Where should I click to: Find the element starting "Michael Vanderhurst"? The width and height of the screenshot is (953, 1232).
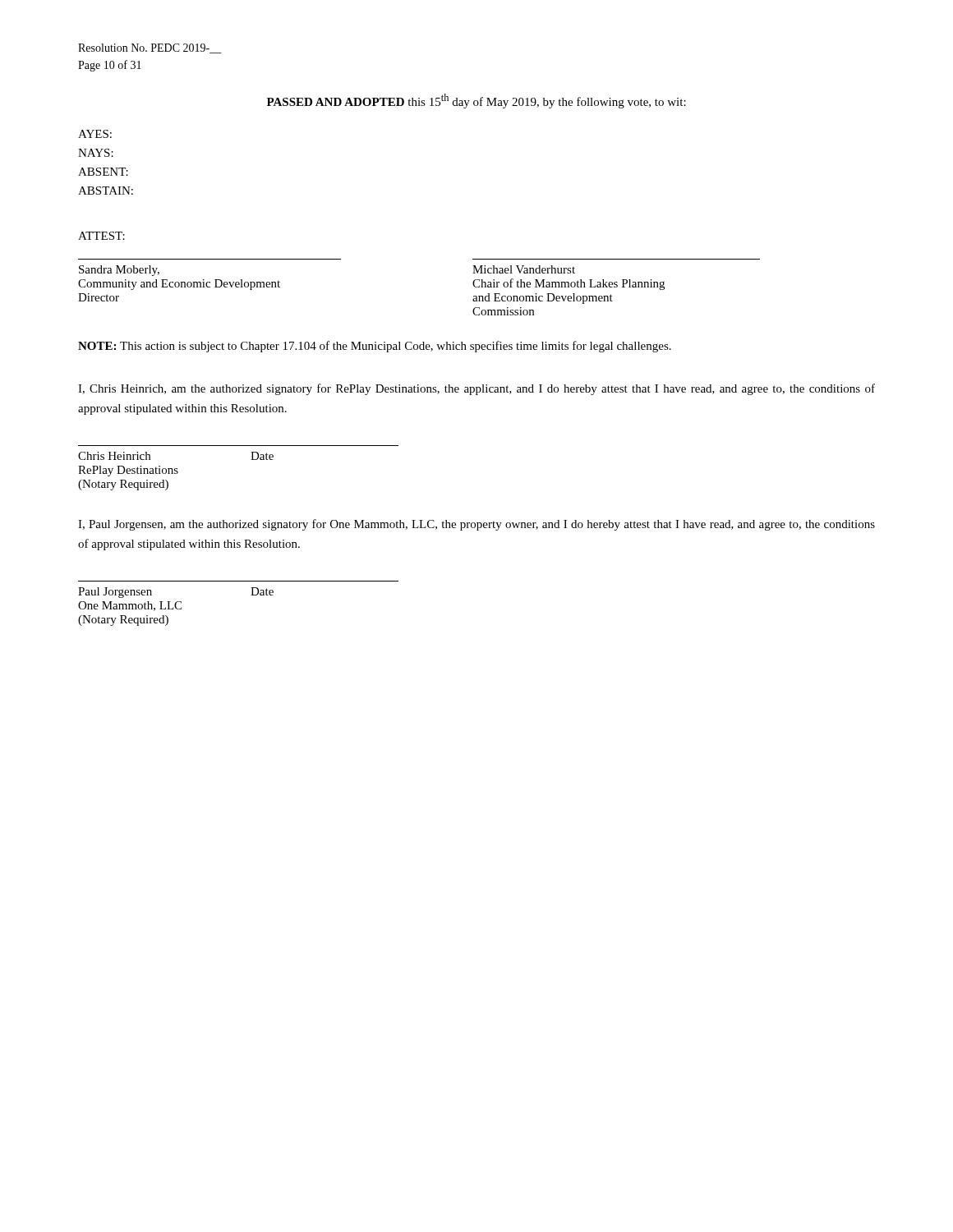(x=524, y=269)
